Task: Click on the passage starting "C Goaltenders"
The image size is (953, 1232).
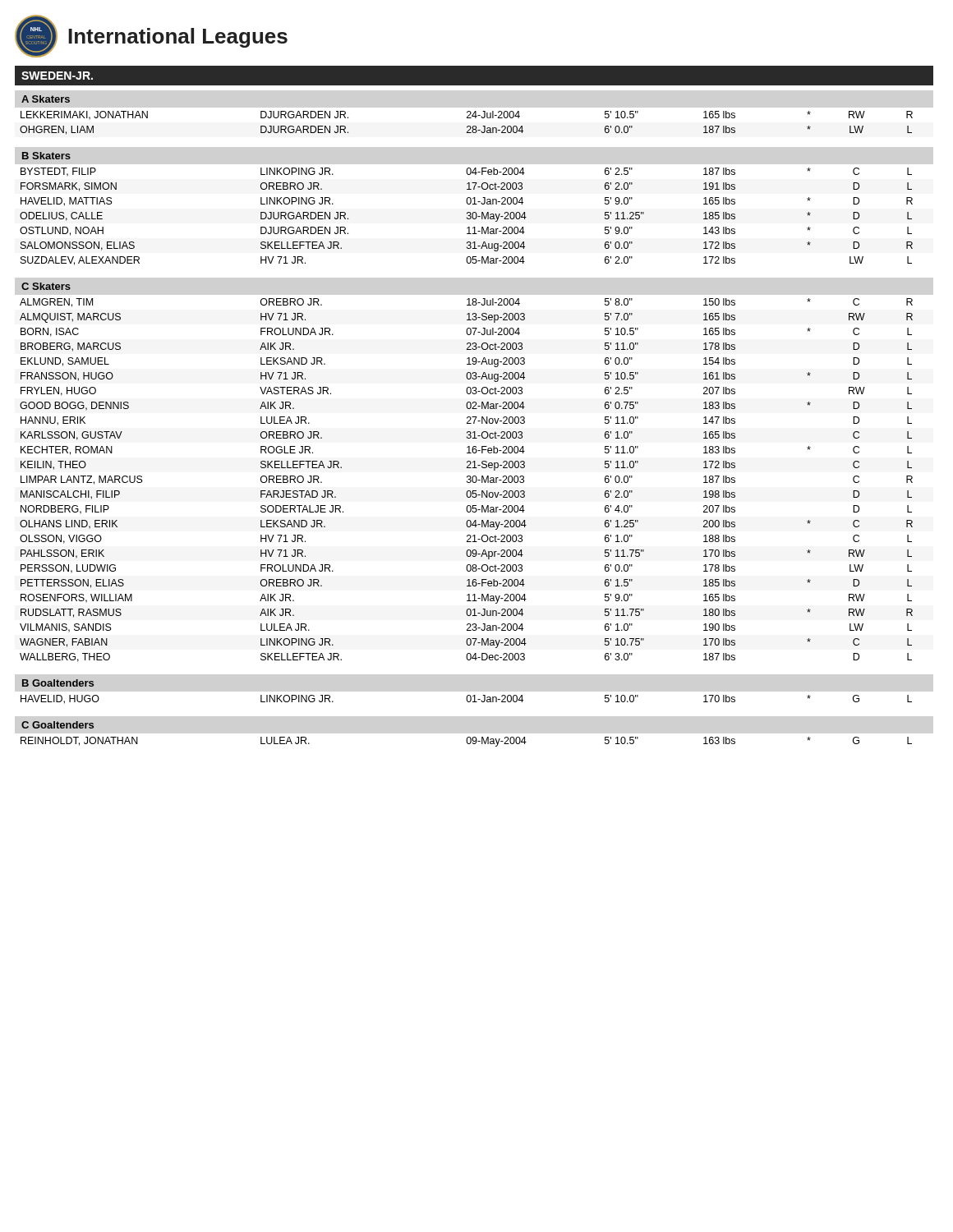Action: (58, 725)
